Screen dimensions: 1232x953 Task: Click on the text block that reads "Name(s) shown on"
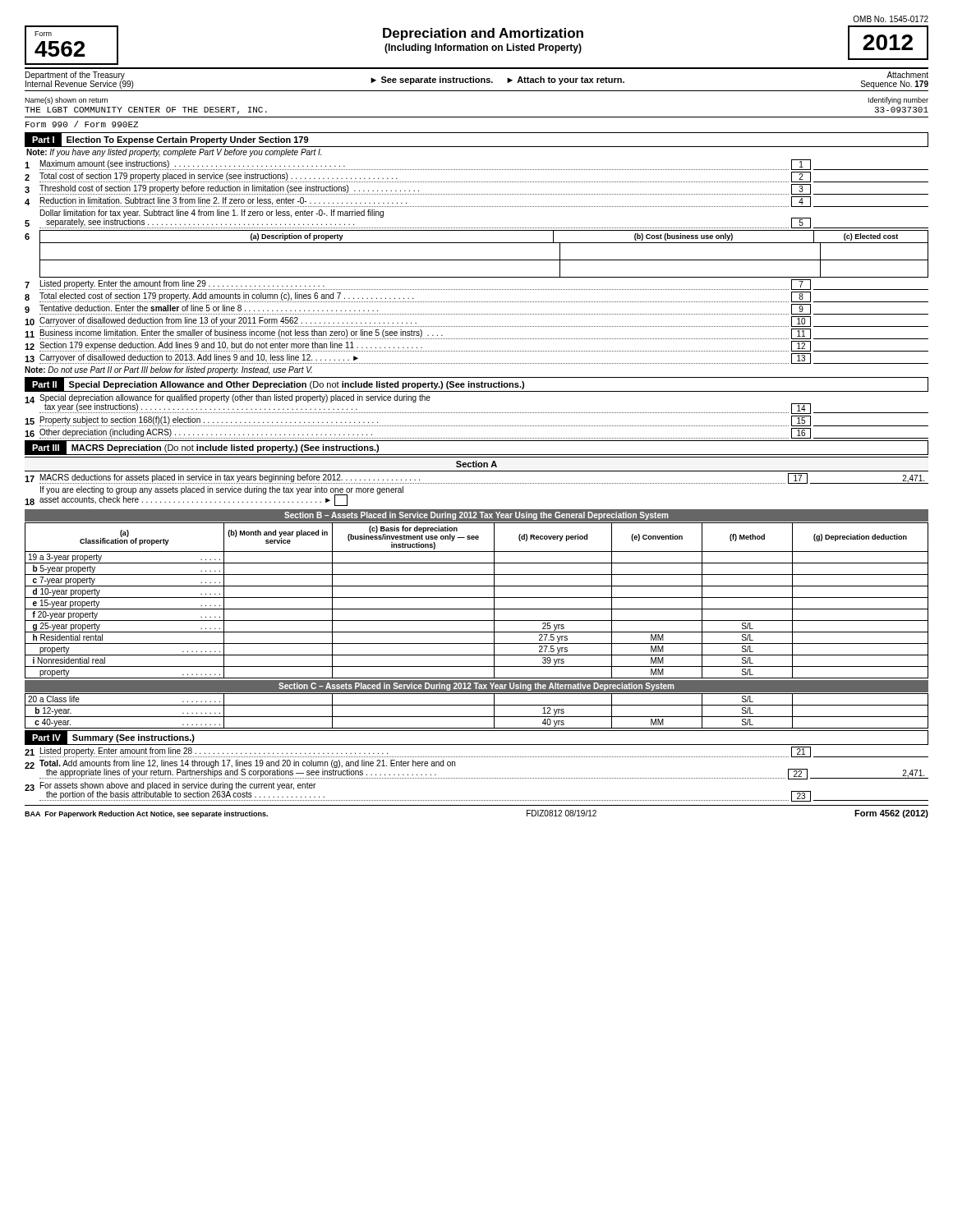pos(476,105)
